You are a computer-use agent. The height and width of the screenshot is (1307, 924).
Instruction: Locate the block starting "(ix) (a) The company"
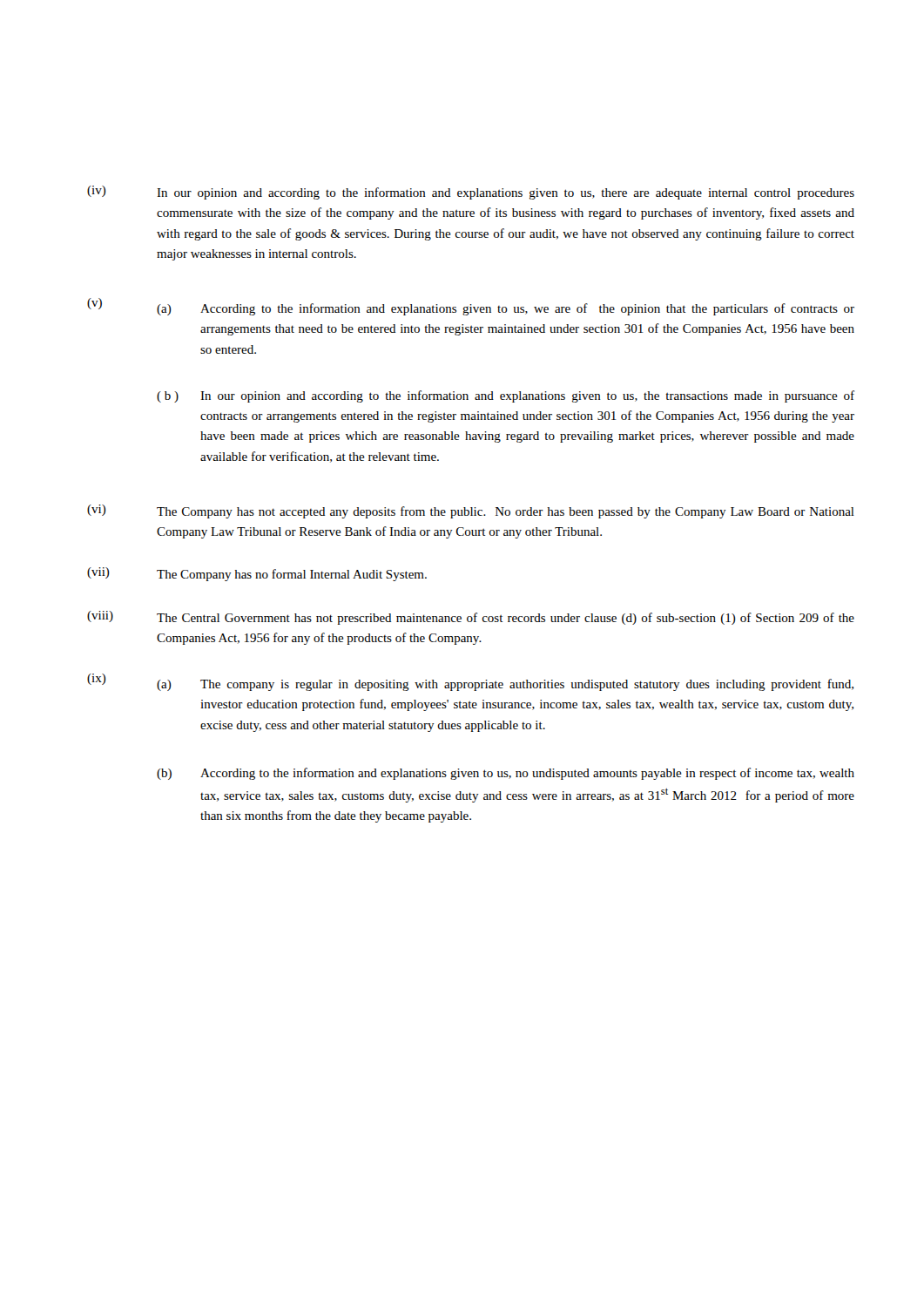pyautogui.click(x=470, y=682)
